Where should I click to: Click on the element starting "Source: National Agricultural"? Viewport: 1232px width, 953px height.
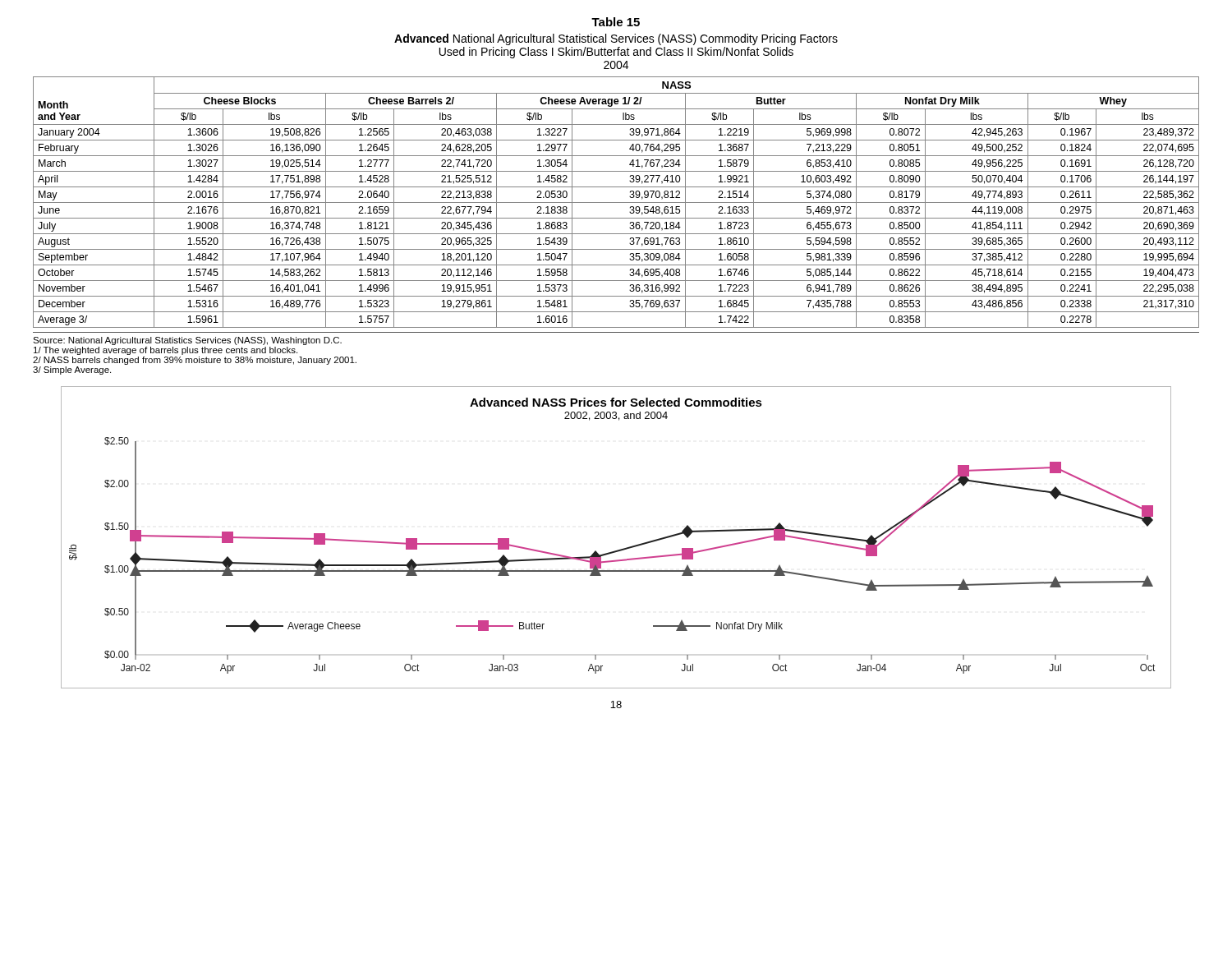coord(187,341)
